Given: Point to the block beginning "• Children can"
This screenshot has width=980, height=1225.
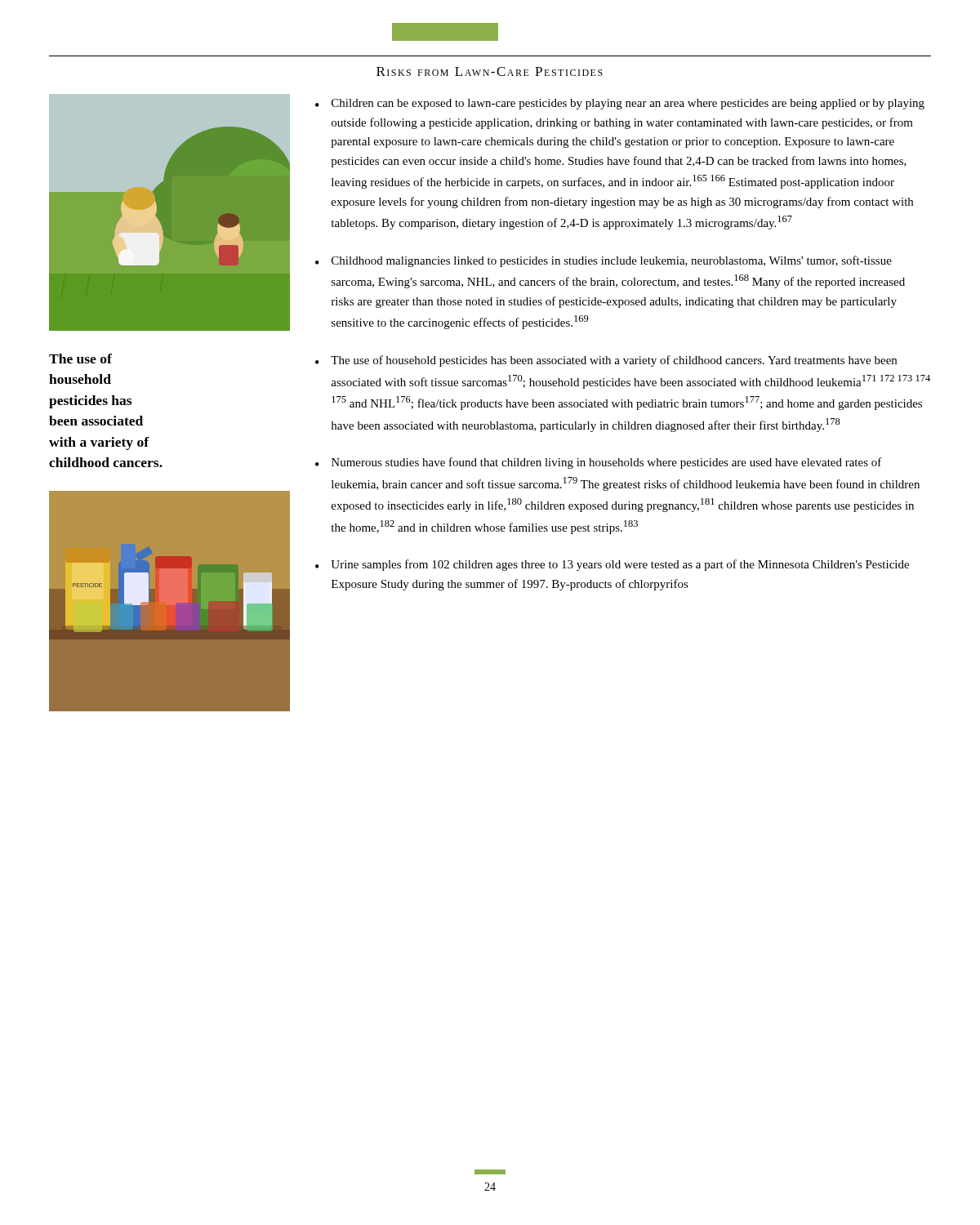Looking at the screenshot, I should coord(623,164).
